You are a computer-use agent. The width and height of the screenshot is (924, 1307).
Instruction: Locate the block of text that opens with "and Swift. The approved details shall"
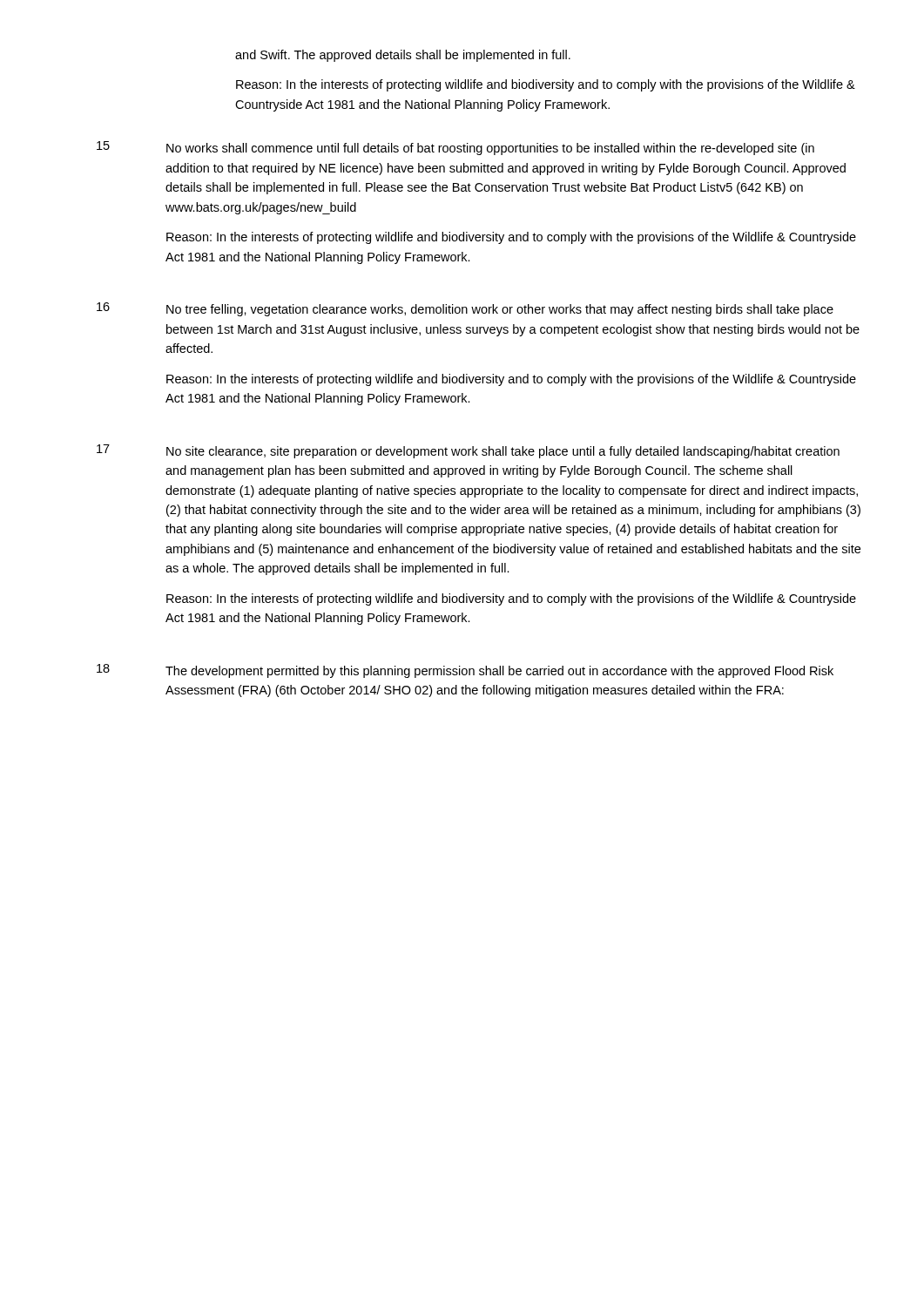pyautogui.click(x=548, y=80)
